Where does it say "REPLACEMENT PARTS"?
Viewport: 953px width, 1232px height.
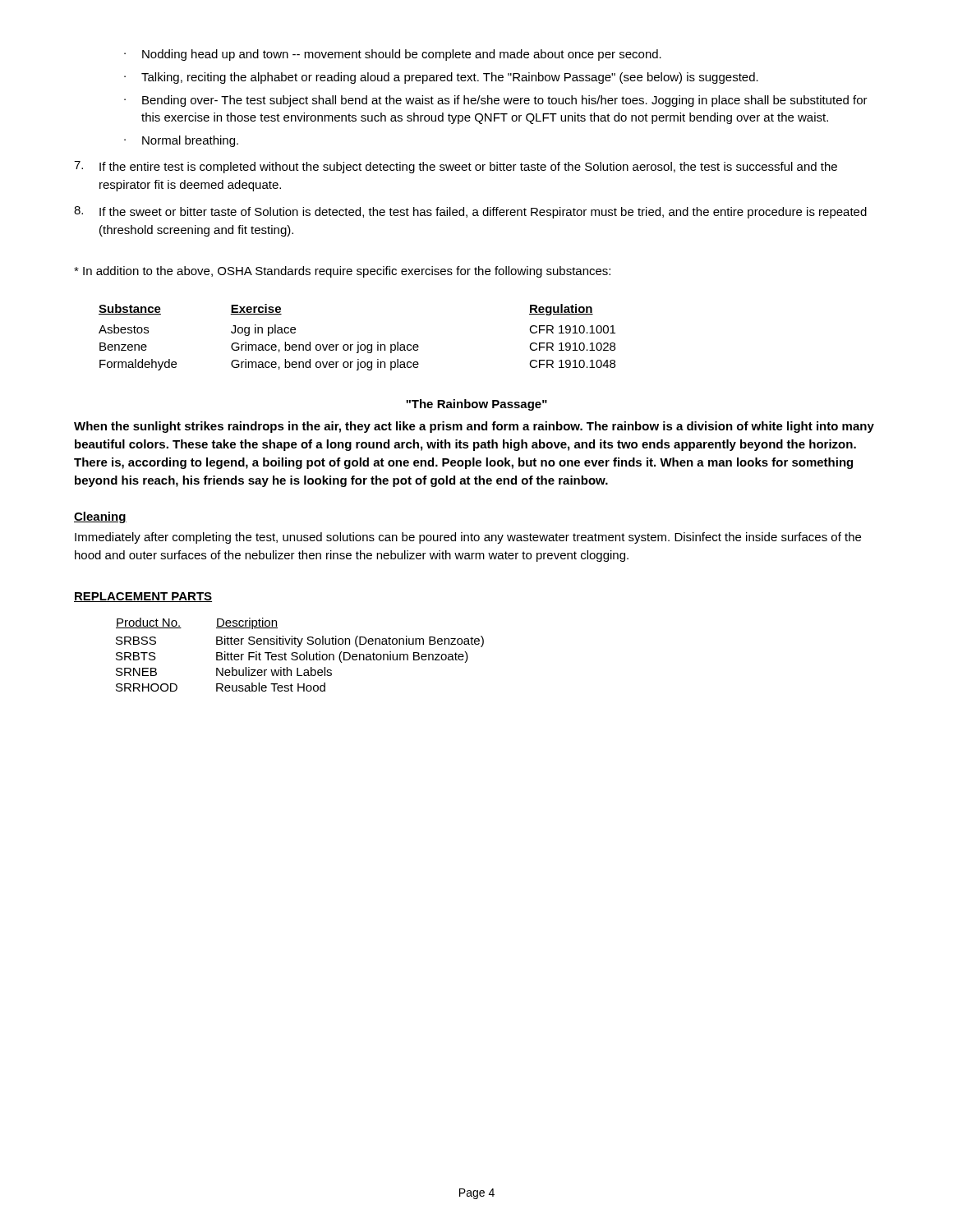[x=143, y=596]
